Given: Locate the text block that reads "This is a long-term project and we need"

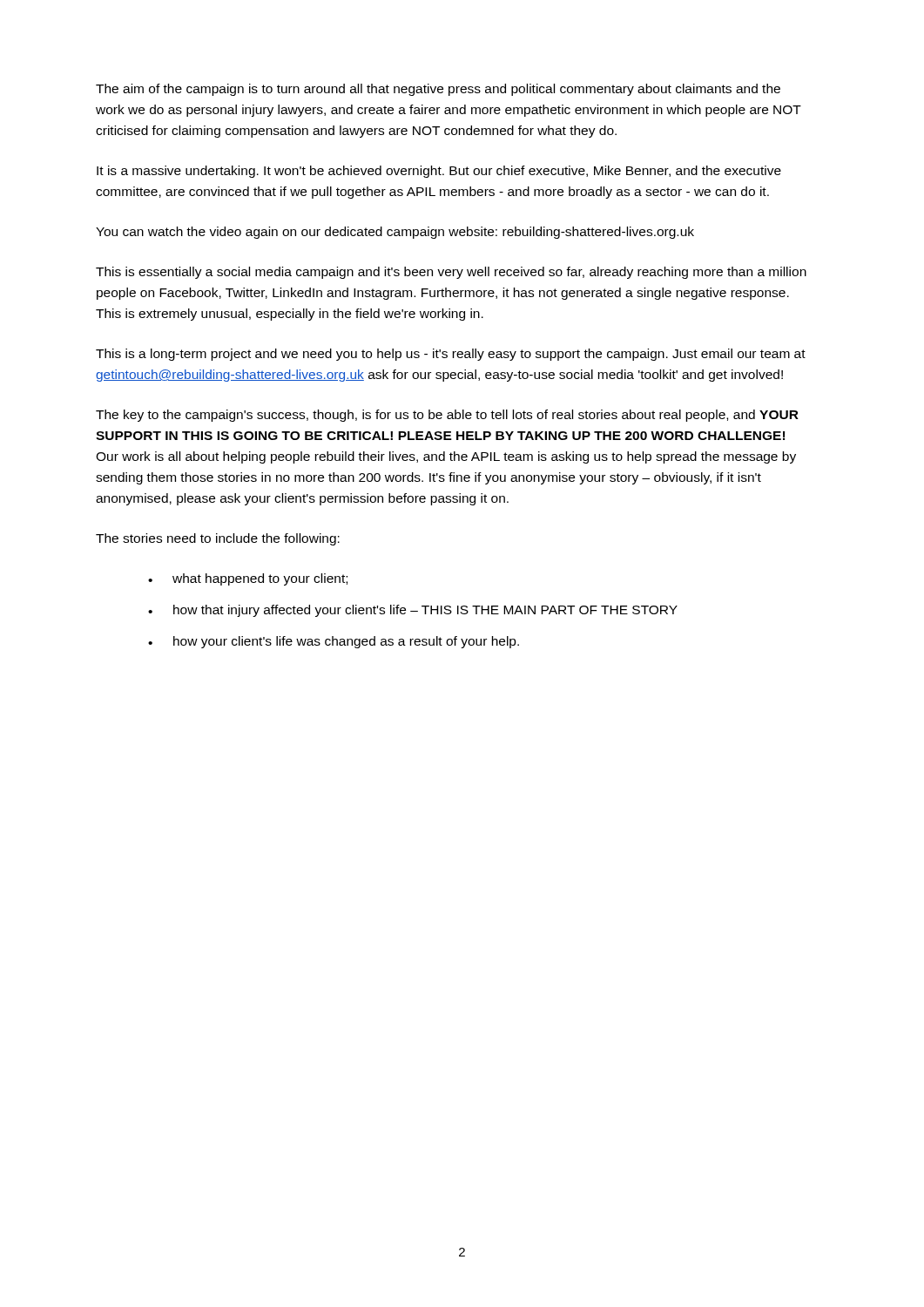Looking at the screenshot, I should pyautogui.click(x=450, y=364).
